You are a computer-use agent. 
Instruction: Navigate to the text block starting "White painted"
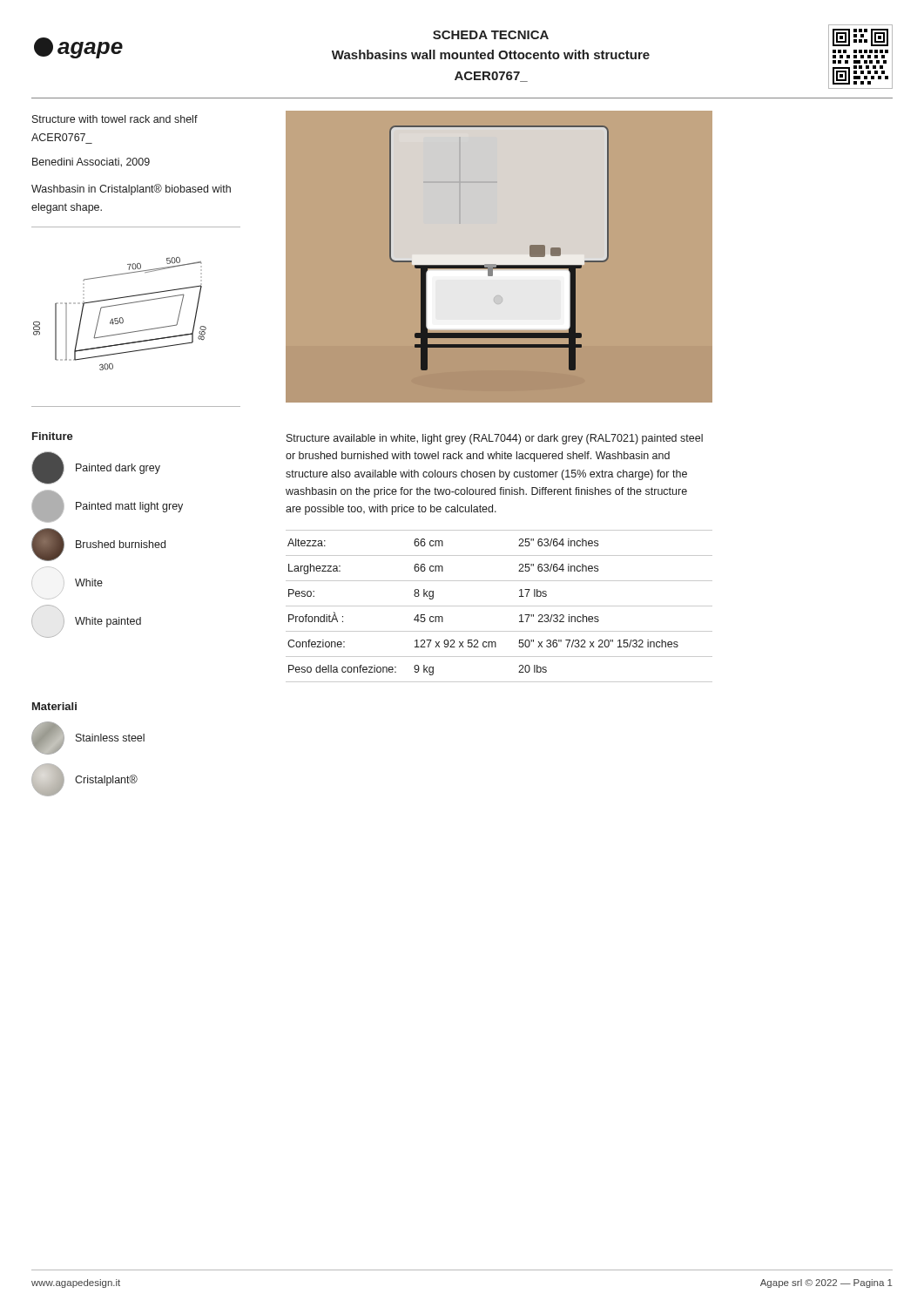pos(86,621)
